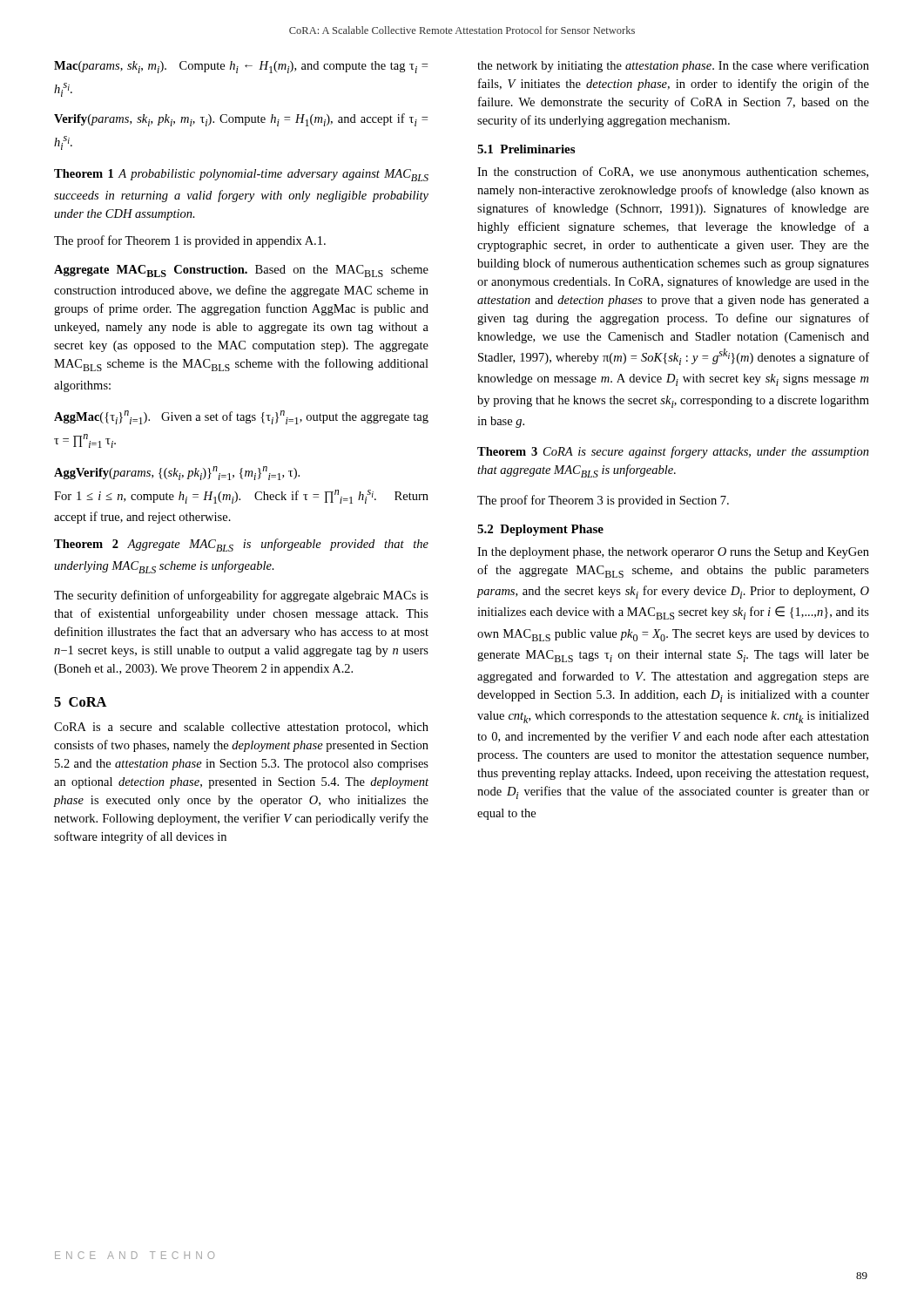Click on the region starting "The security definition of unforgeability for"
Image resolution: width=924 pixels, height=1307 pixels.
(241, 632)
